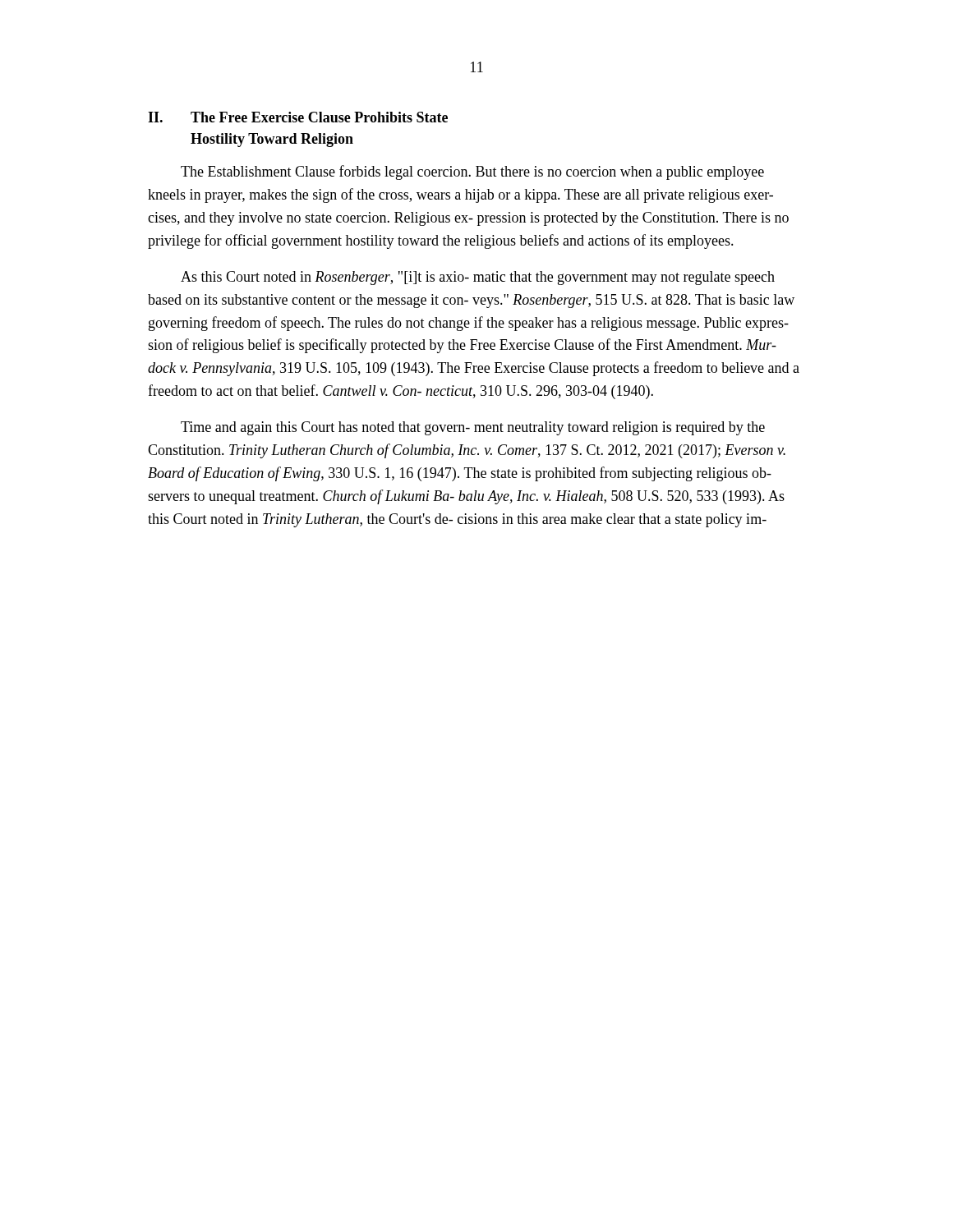This screenshot has width=953, height=1232.
Task: Click the passage that begins "The Establishment Clause forbids legal coercion. But there"
Action: [x=476, y=207]
